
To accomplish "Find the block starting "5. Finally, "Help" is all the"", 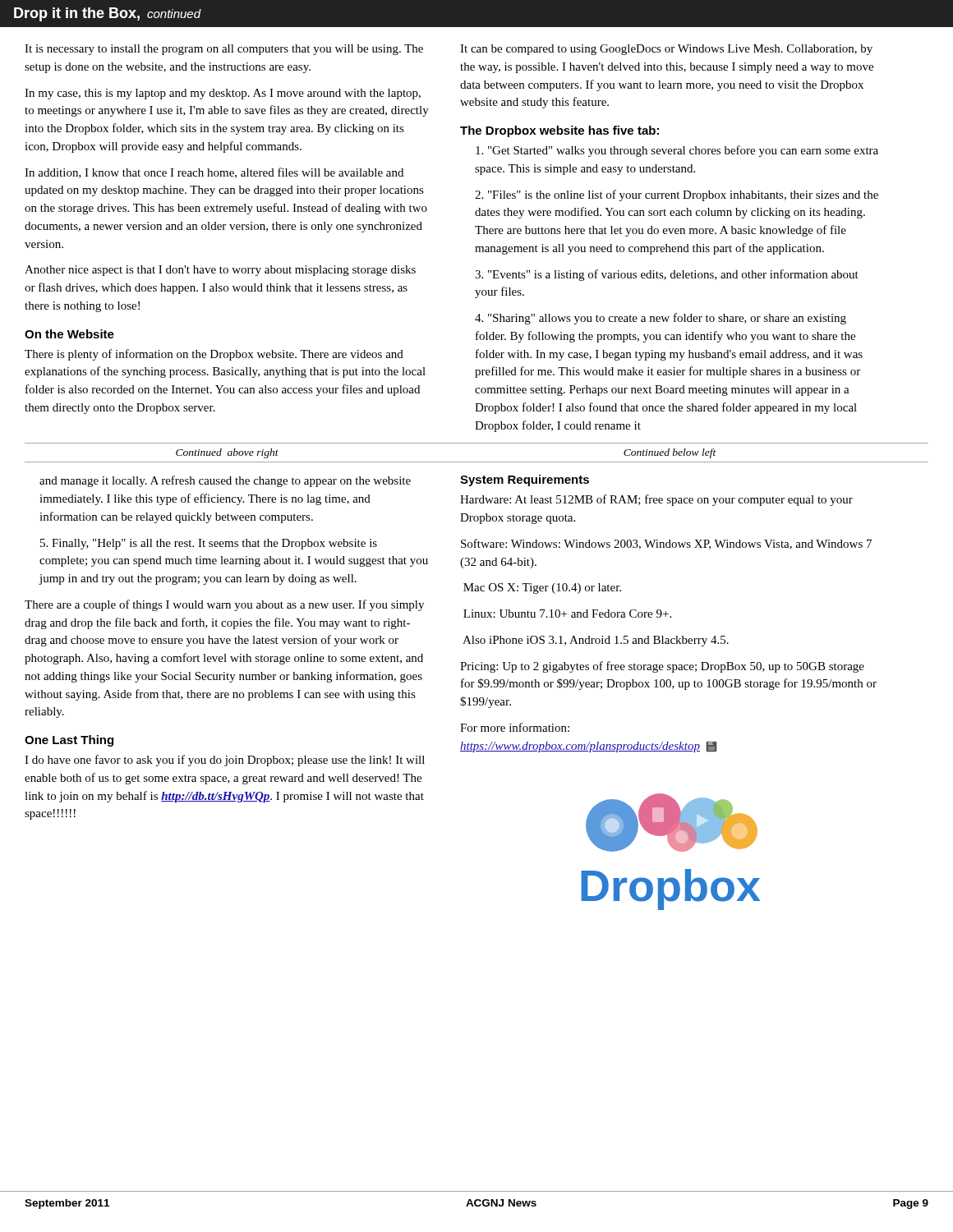I will pos(234,561).
